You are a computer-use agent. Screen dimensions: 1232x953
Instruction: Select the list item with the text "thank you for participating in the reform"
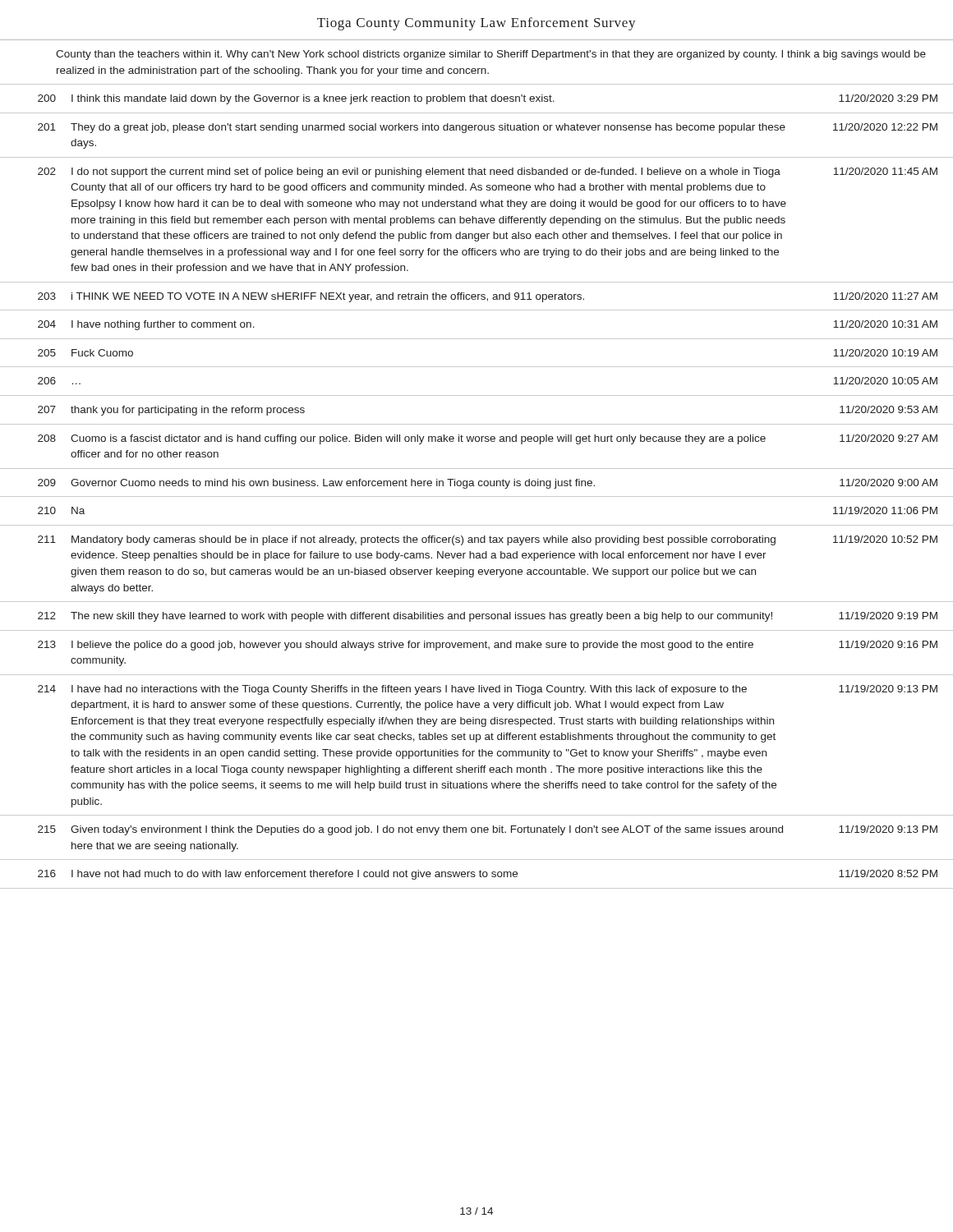pyautogui.click(x=188, y=409)
